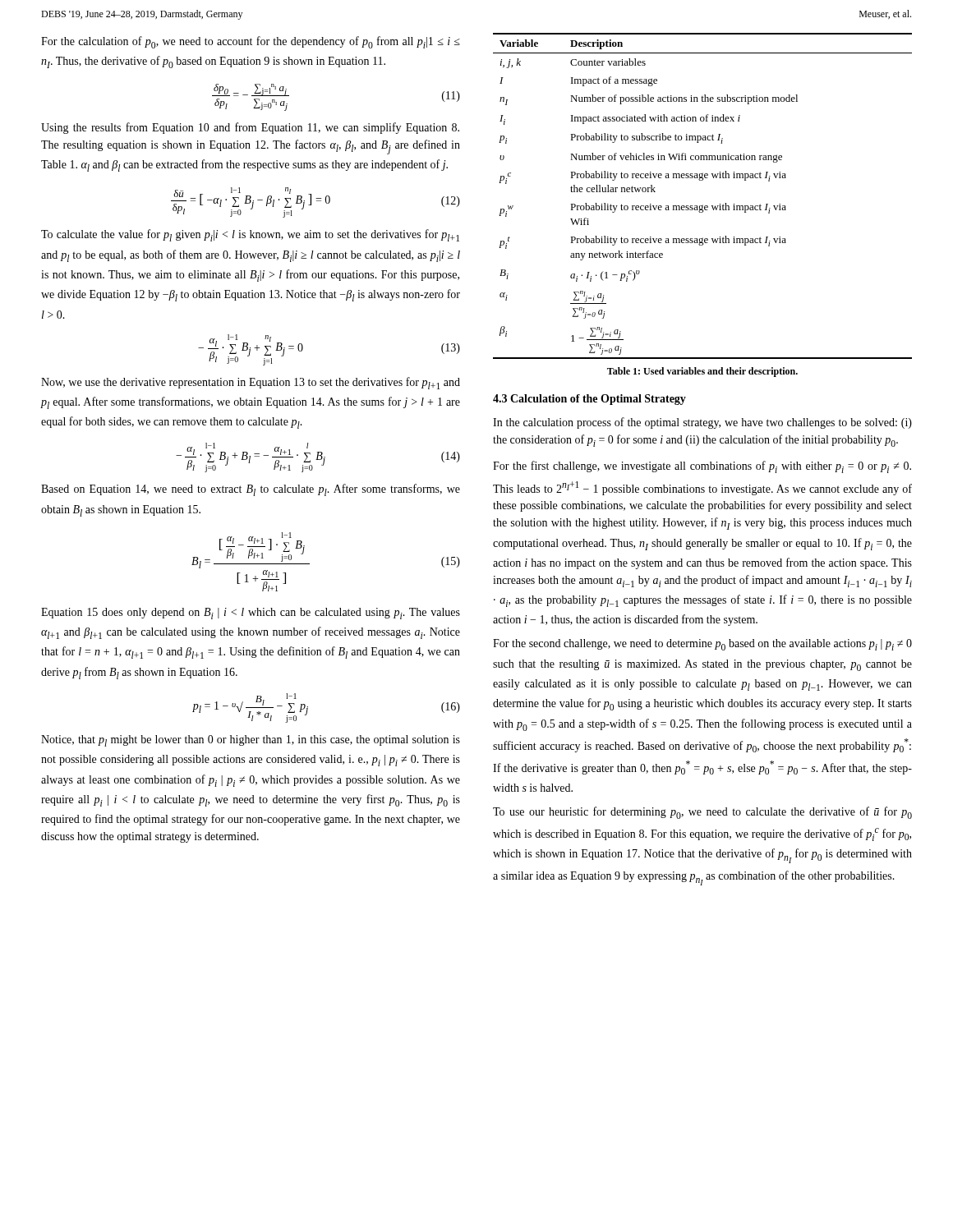Screen dimensions: 1232x953
Task: Where is the passage that starts "Notice, that pl"?
Action: tap(251, 788)
